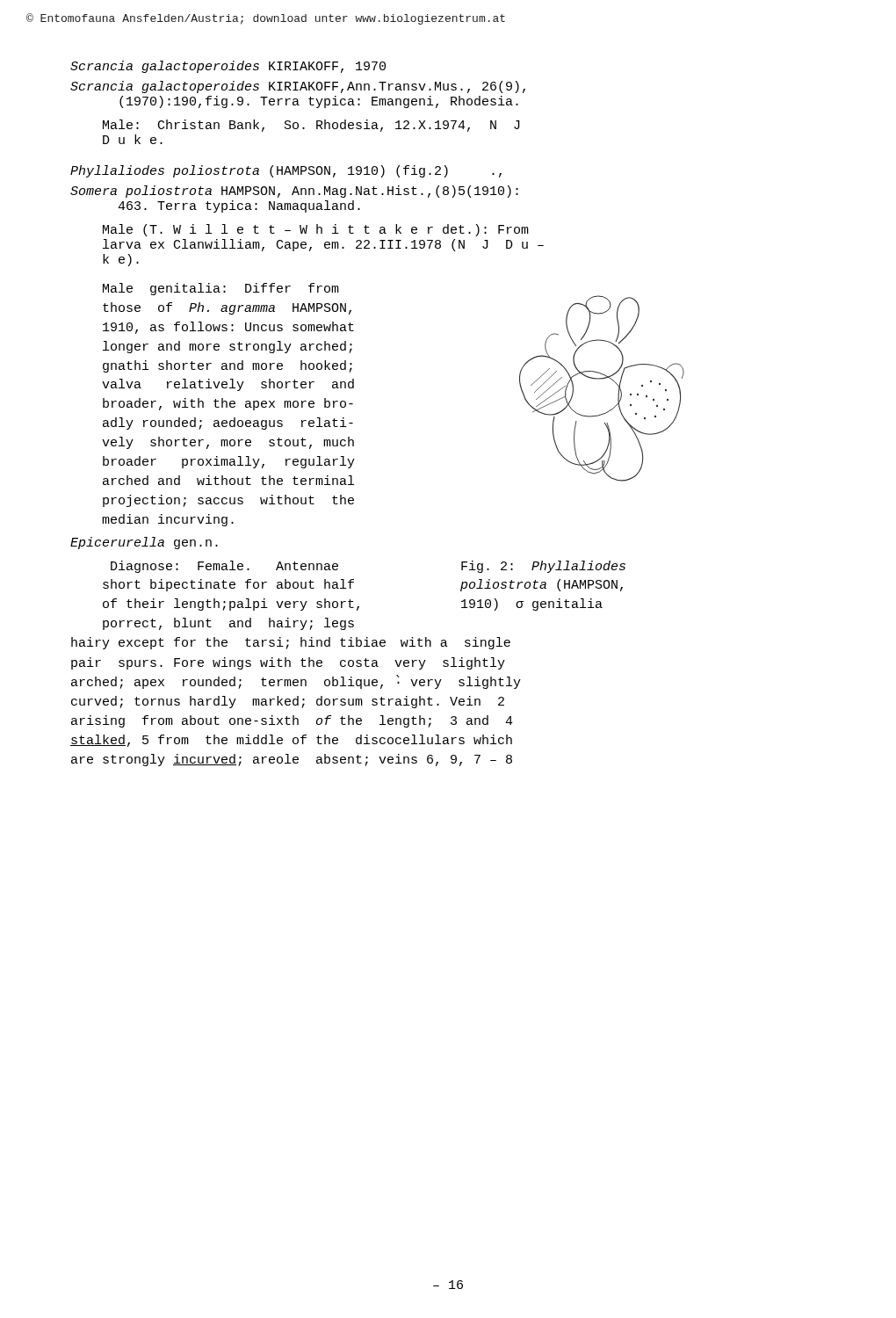The width and height of the screenshot is (896, 1318).
Task: Select the element starting "Somera poliostrota HAMPSON,"
Action: 296,199
